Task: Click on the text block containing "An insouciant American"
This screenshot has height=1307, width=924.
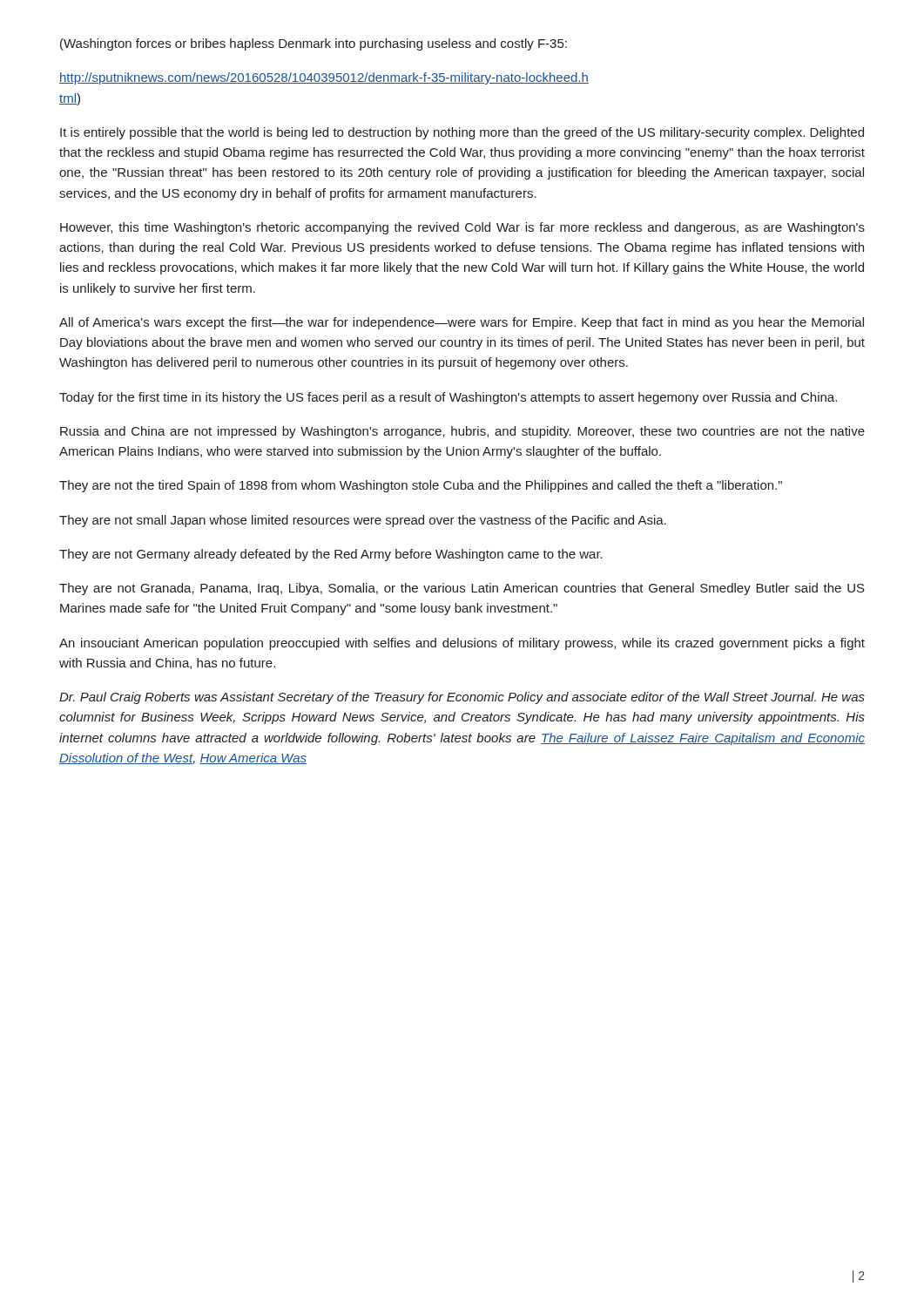Action: pyautogui.click(x=462, y=652)
